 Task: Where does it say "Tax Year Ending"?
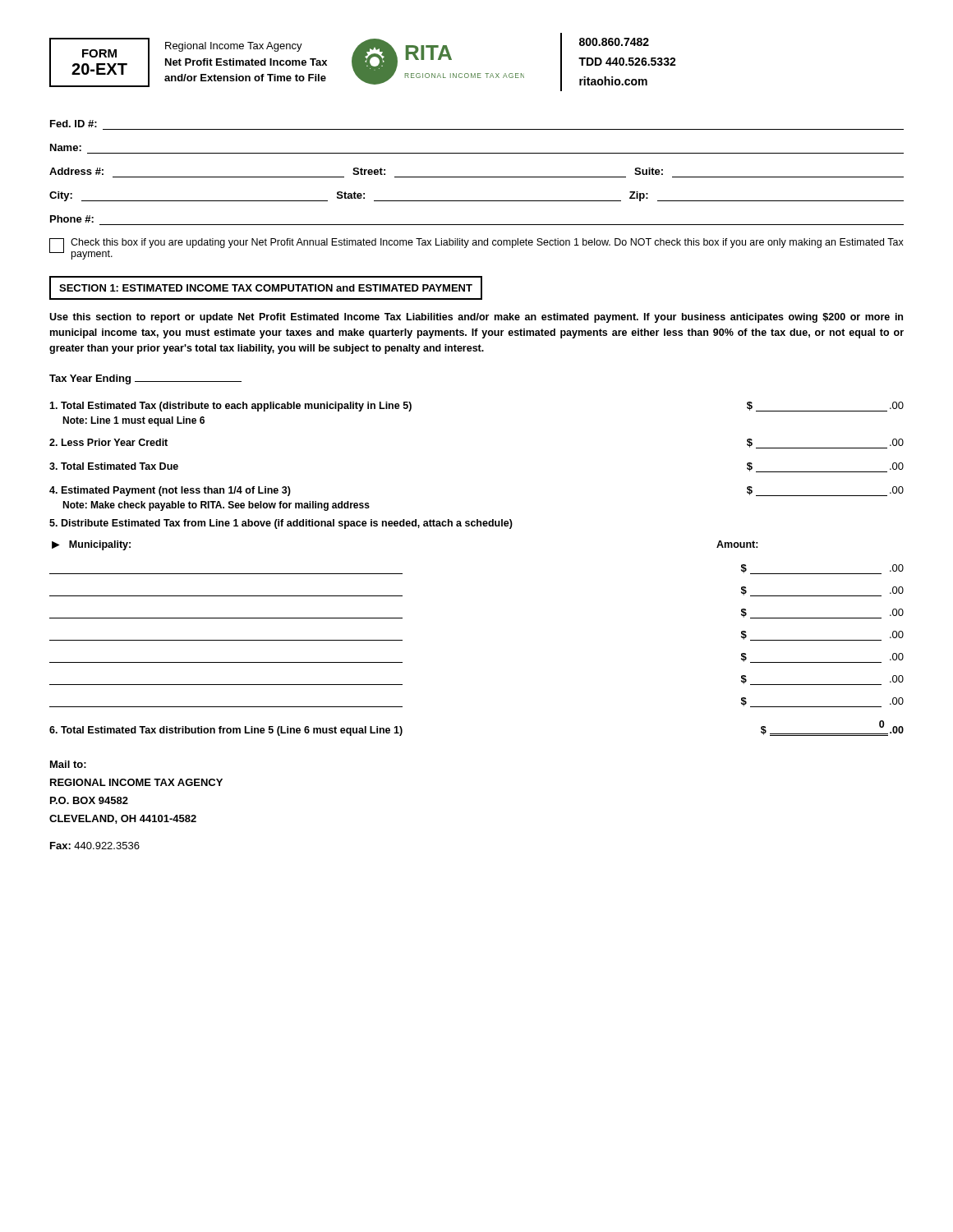coord(145,376)
